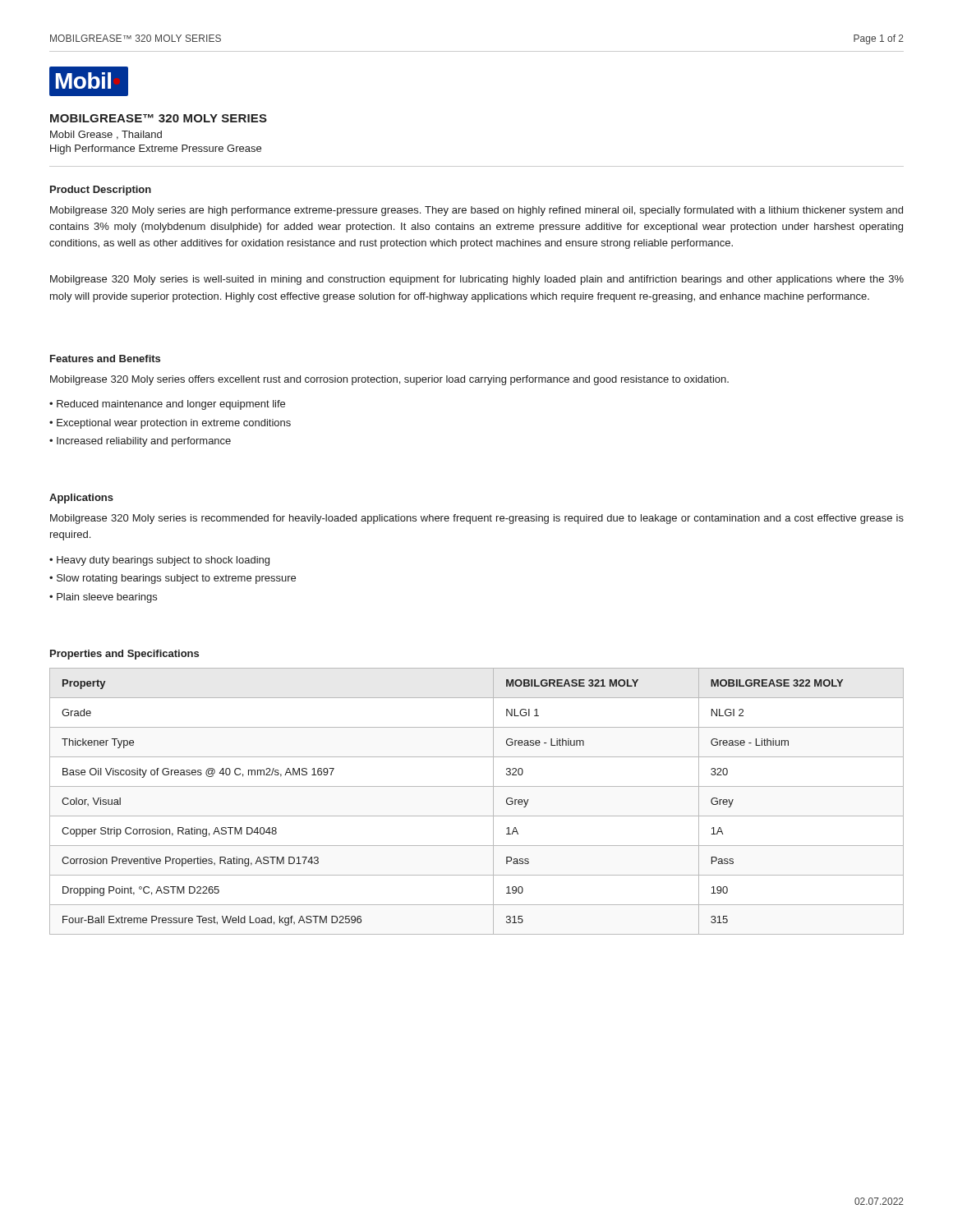Screen dimensions: 1232x953
Task: Select the block starting "Mobilgrease 320 Moly series is recommended for heavily-loaded"
Action: 476,526
